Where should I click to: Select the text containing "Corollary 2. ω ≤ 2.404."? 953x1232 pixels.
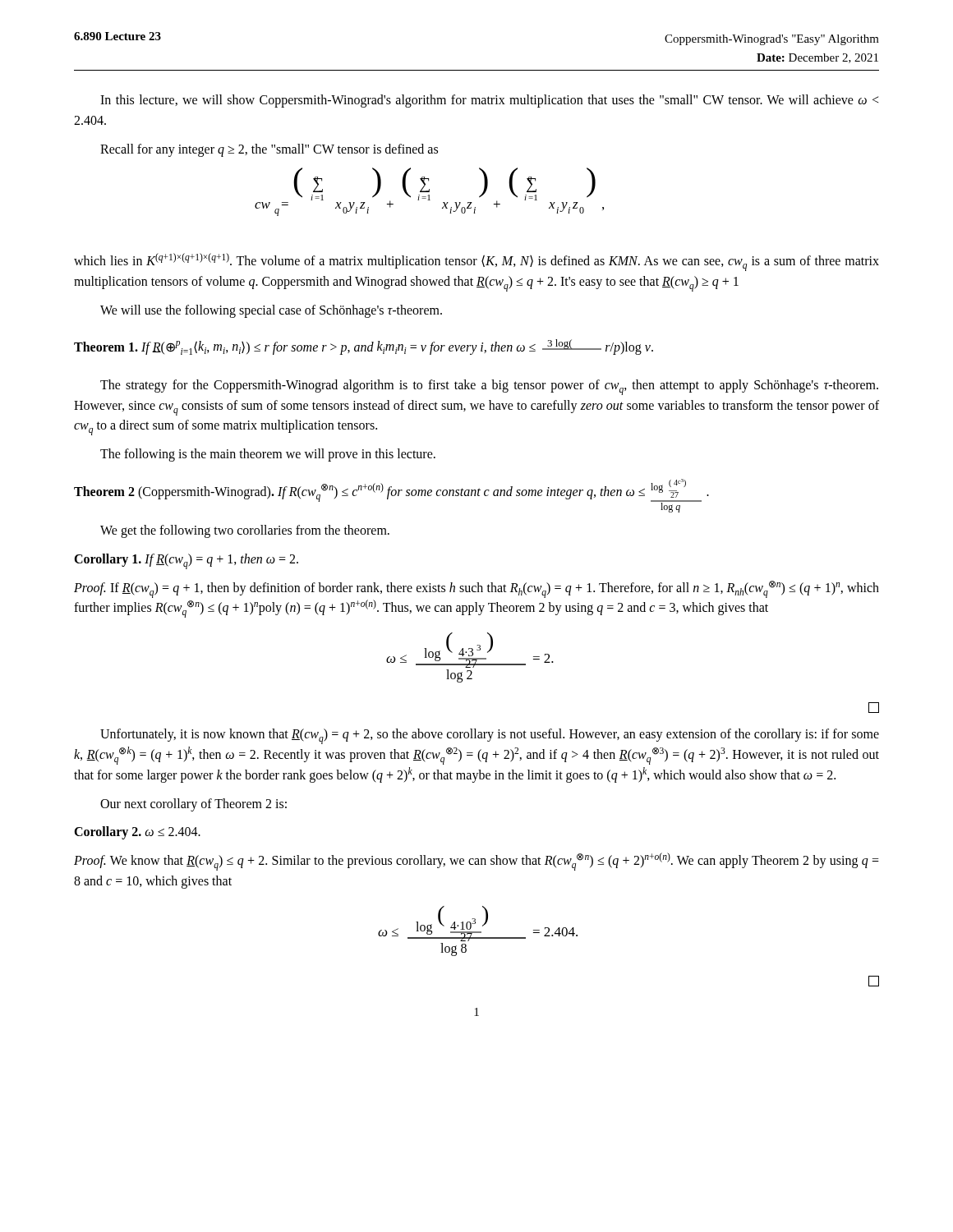[137, 833]
